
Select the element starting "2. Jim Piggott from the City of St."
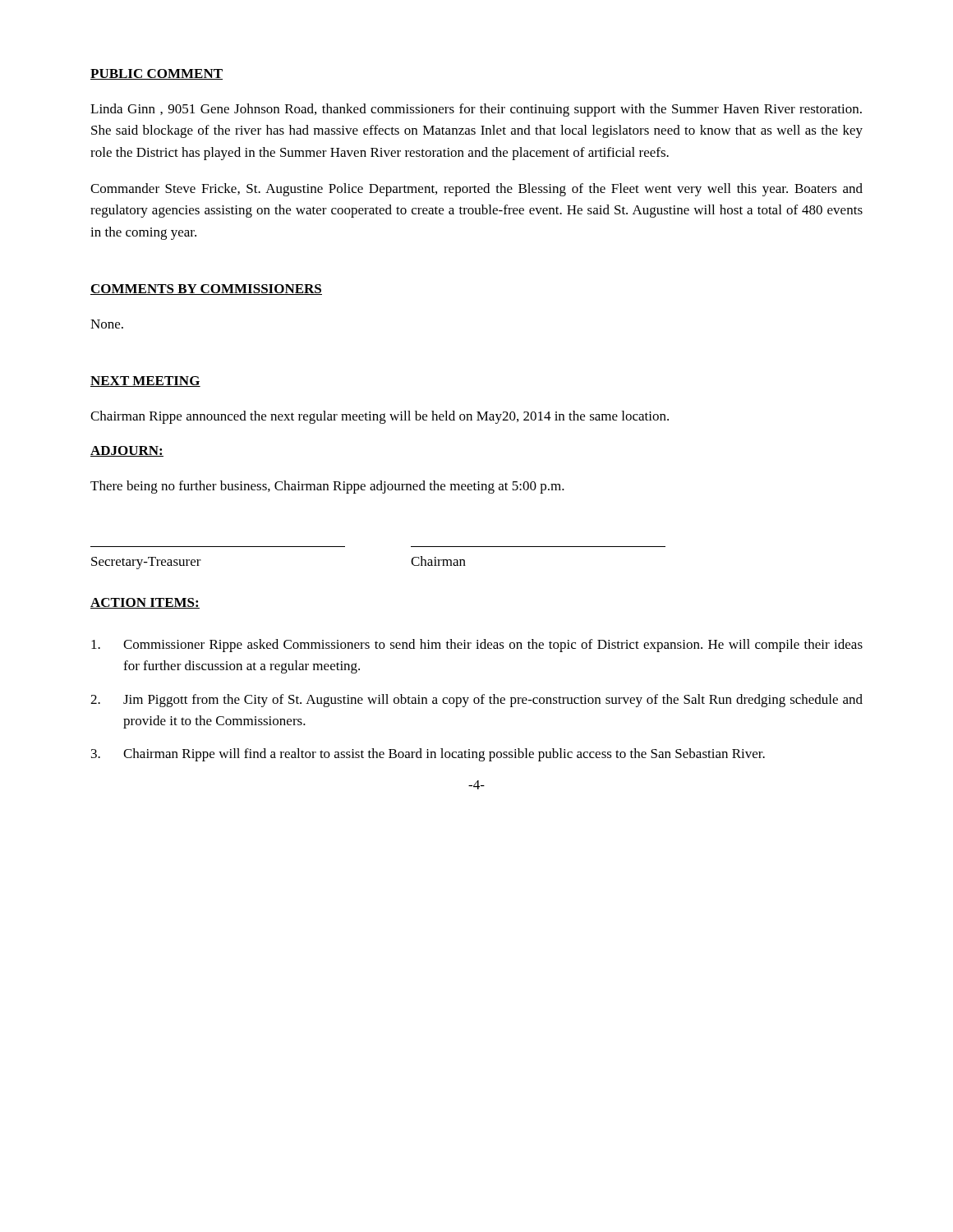[x=476, y=711]
